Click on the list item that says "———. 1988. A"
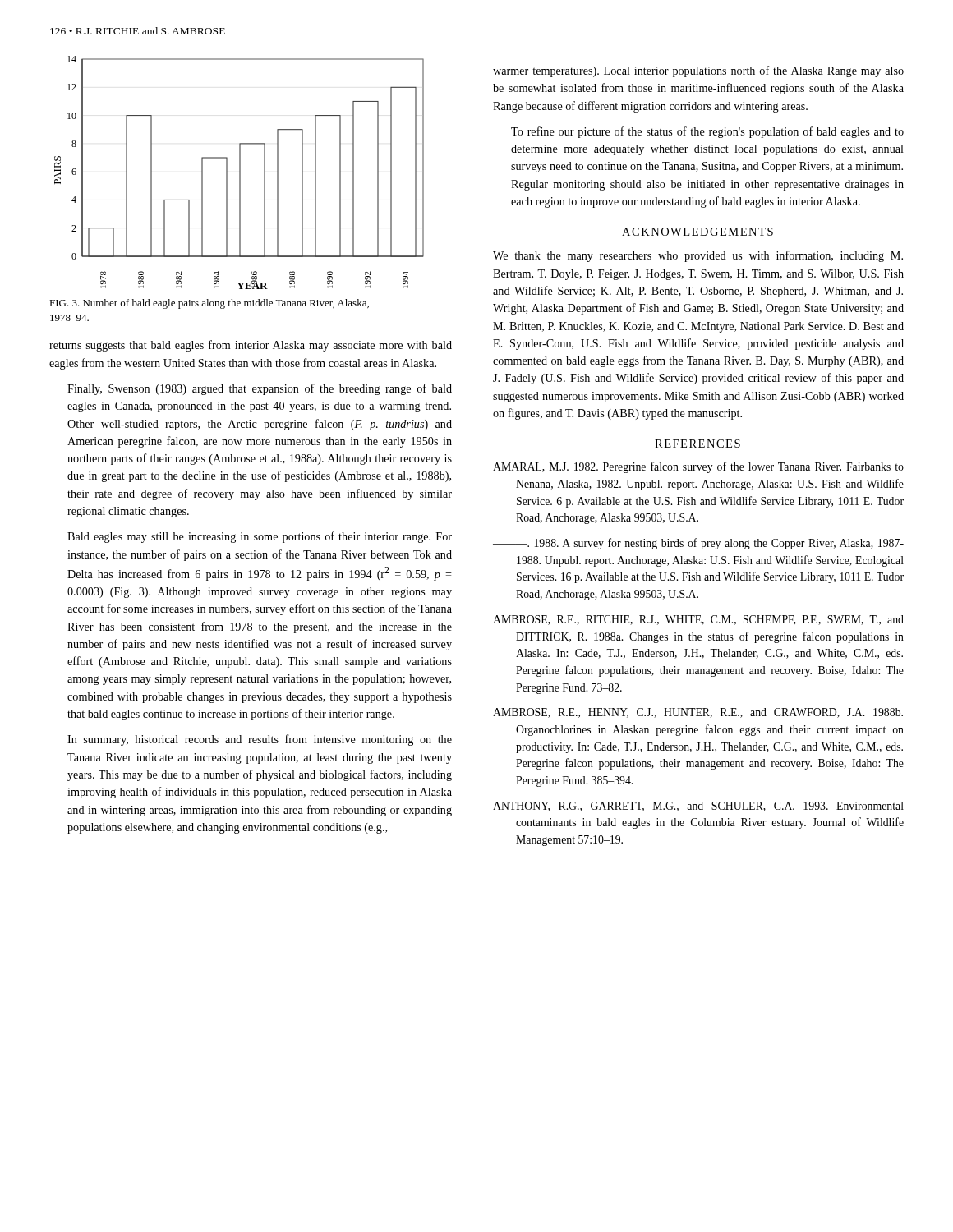Viewport: 953px width, 1232px height. click(x=698, y=569)
